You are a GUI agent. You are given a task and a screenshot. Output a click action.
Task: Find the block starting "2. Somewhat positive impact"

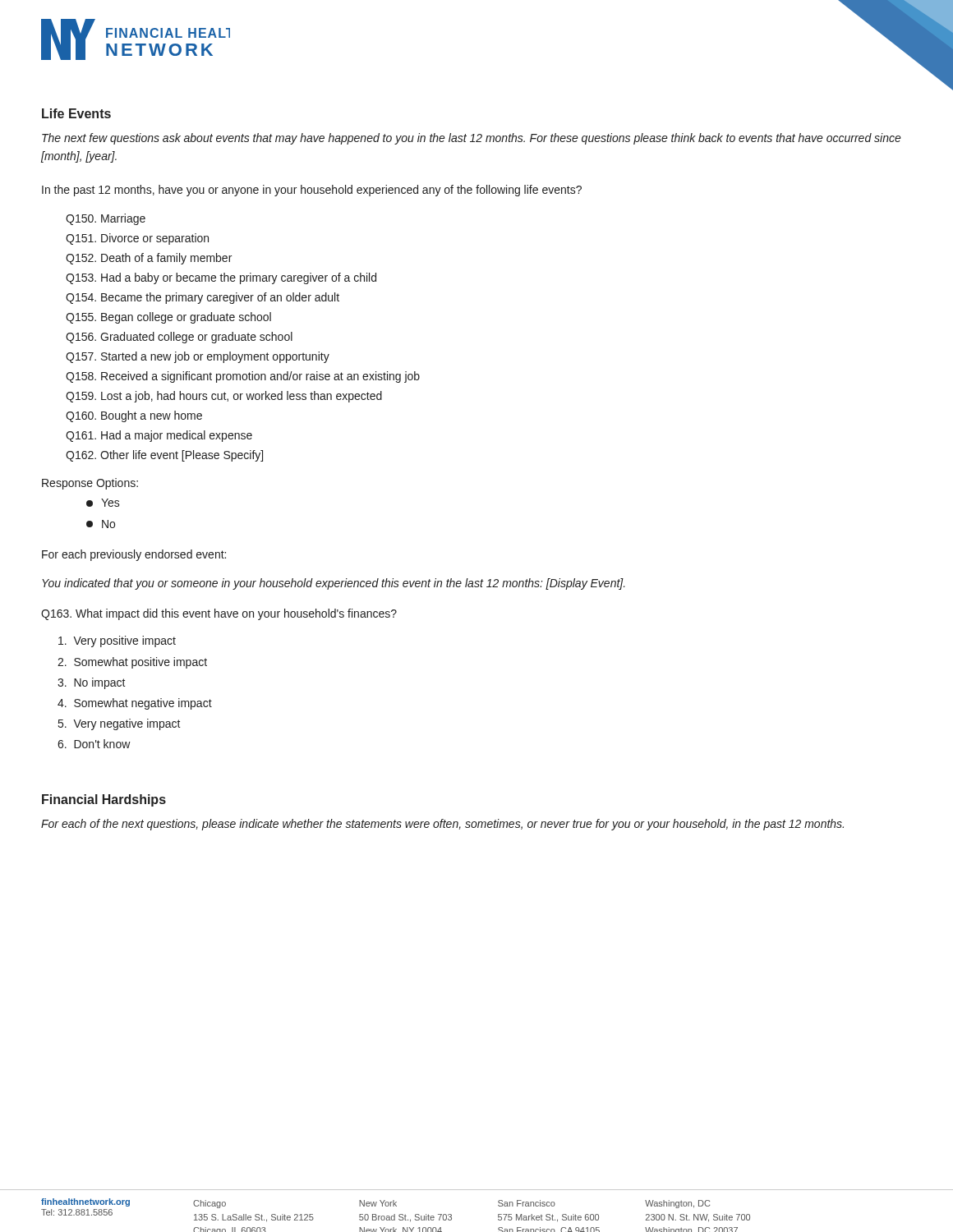tap(132, 662)
